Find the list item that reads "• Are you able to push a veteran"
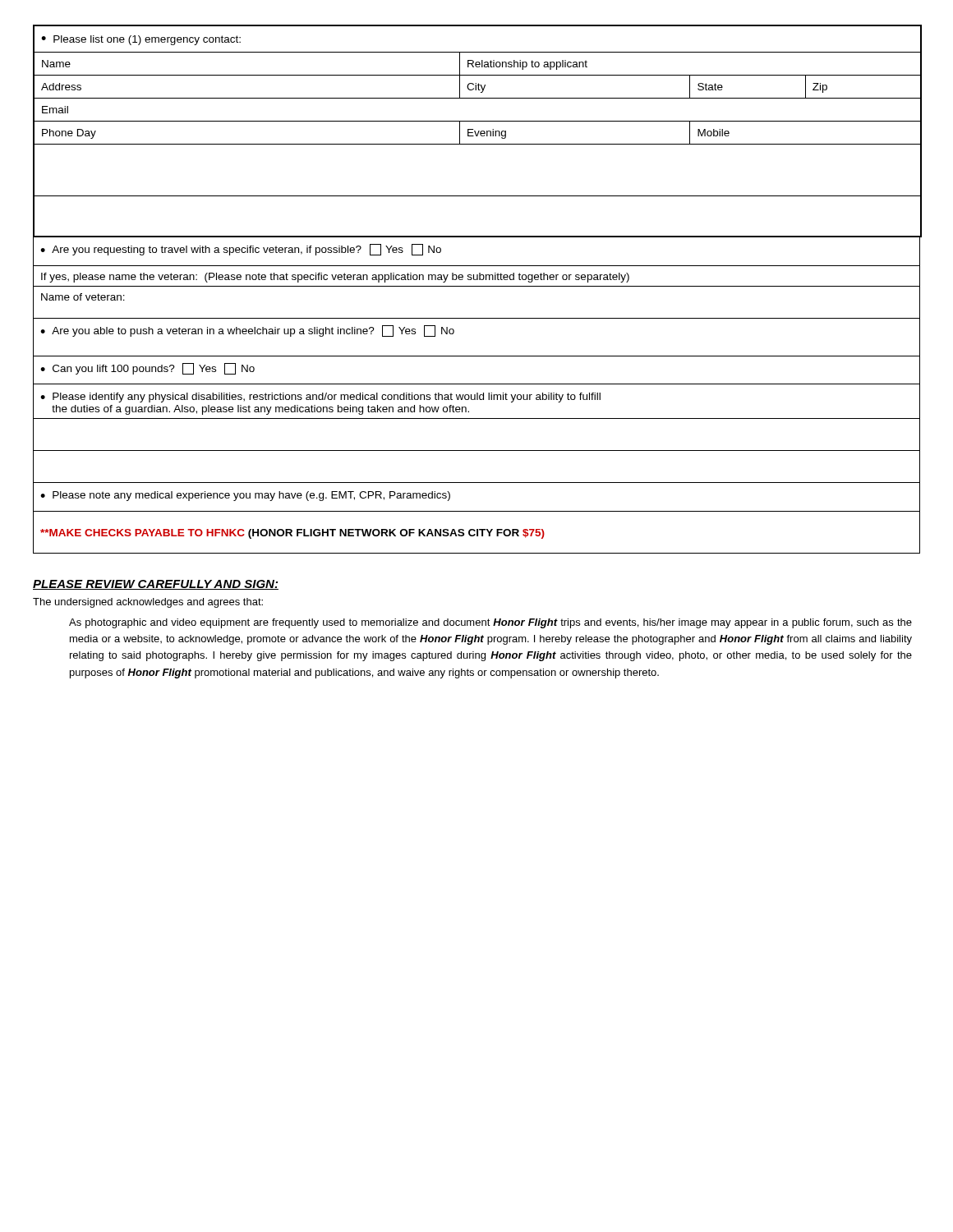Viewport: 953px width, 1232px height. pos(247,332)
